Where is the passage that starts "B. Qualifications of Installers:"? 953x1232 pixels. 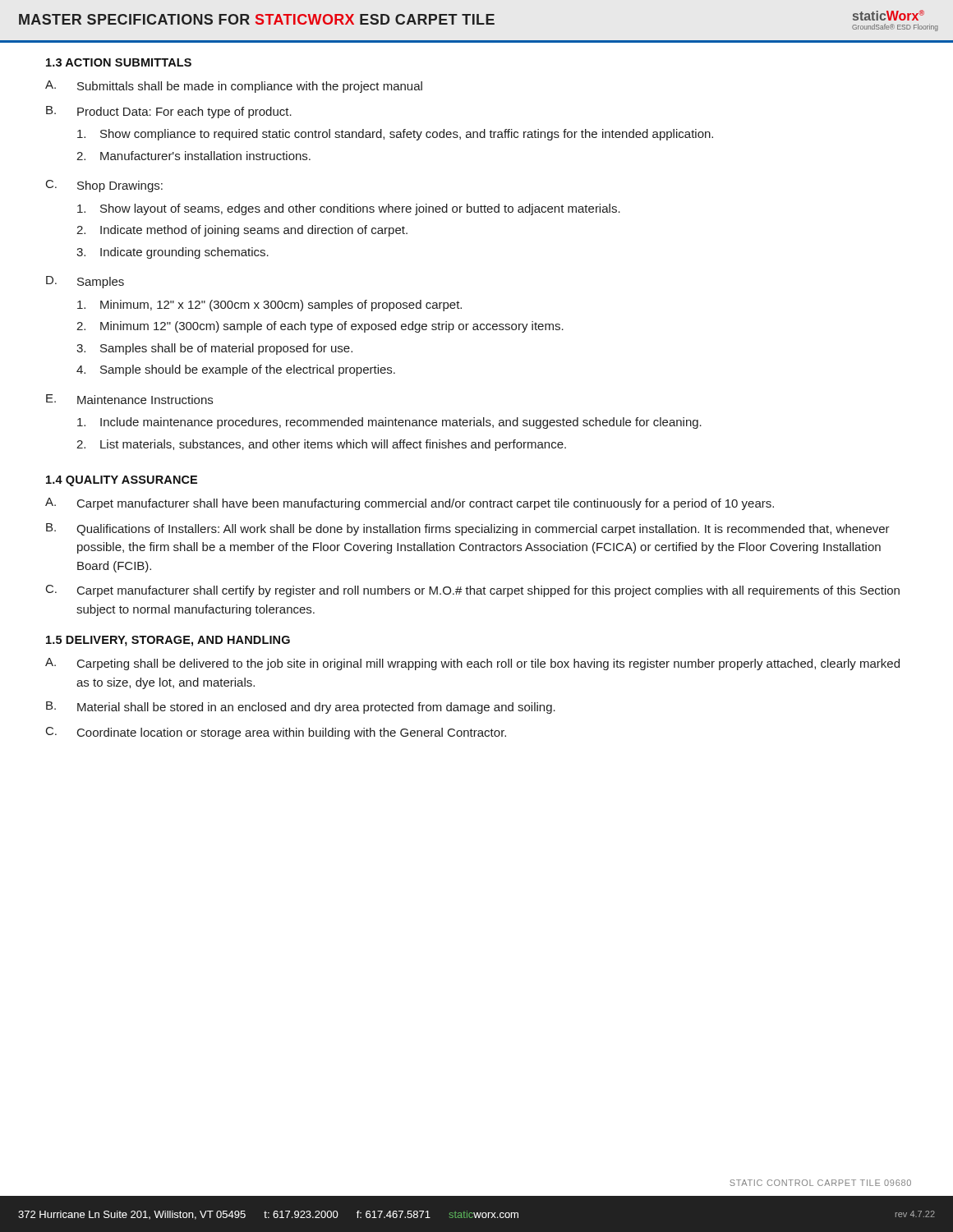tap(479, 547)
